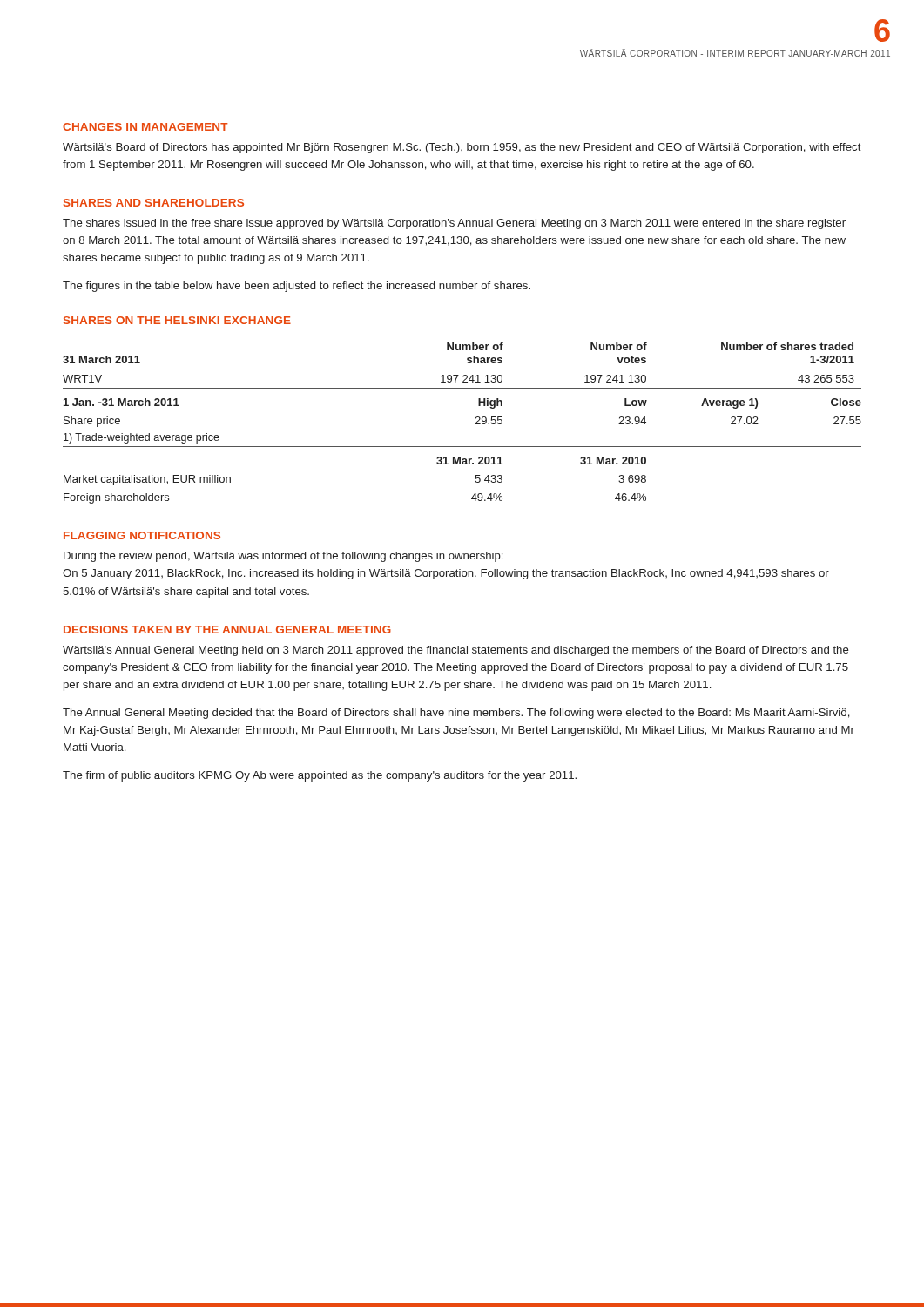This screenshot has width=924, height=1307.
Task: Find the text block that reads "The firm of public auditors KPMG"
Action: pyautogui.click(x=320, y=775)
